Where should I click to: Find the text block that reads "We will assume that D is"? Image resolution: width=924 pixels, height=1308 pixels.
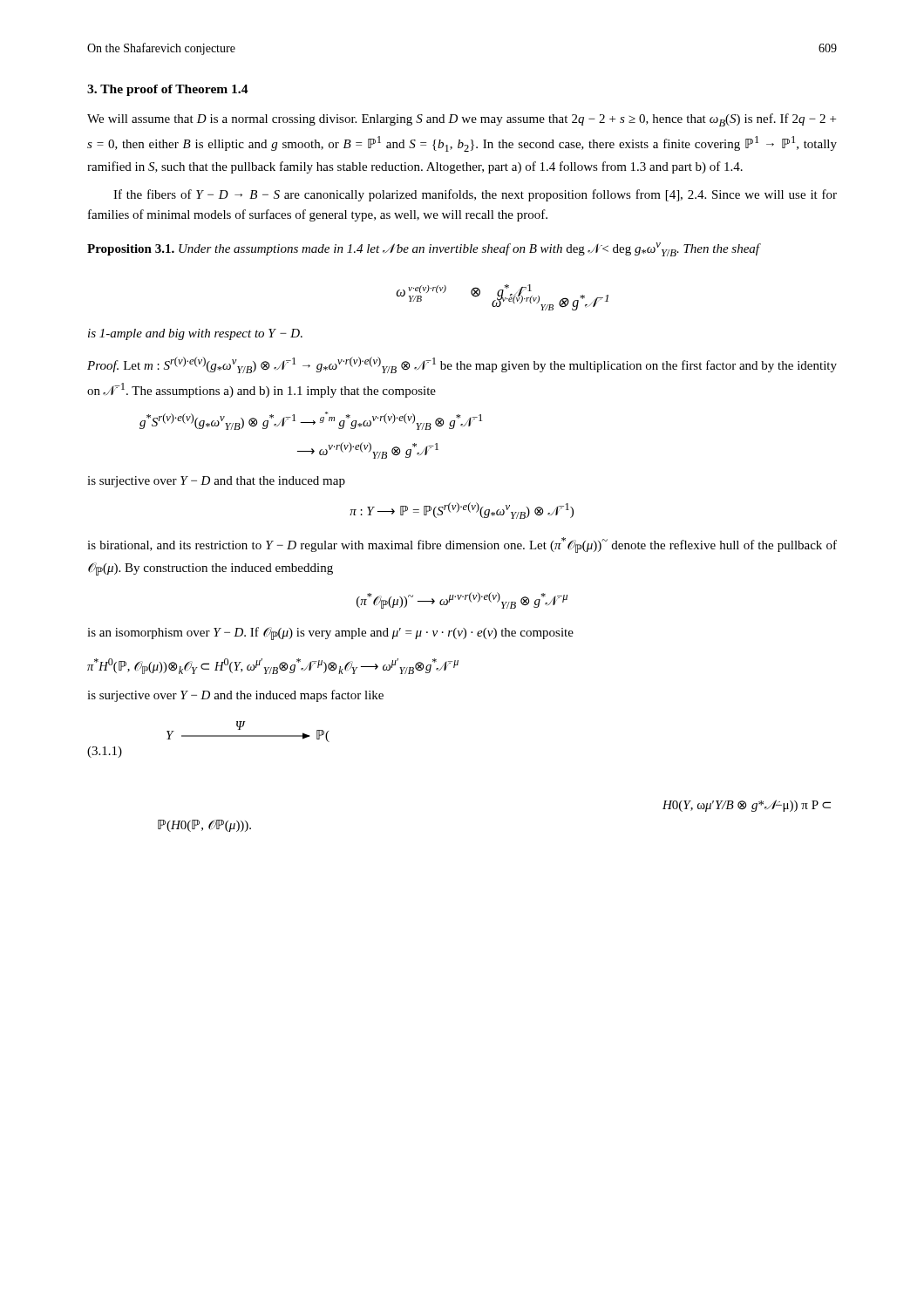462,143
